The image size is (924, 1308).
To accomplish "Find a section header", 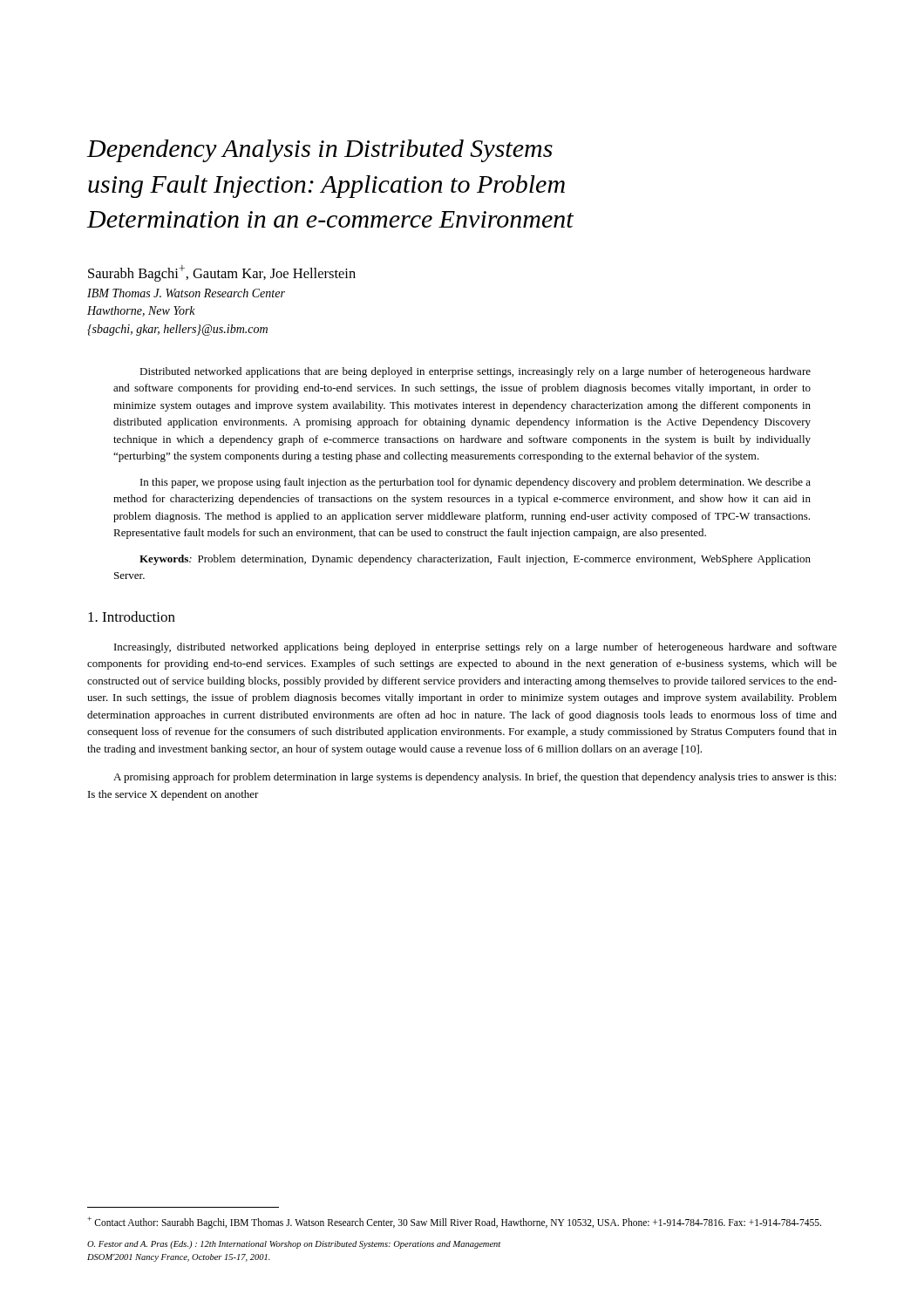I will [462, 617].
